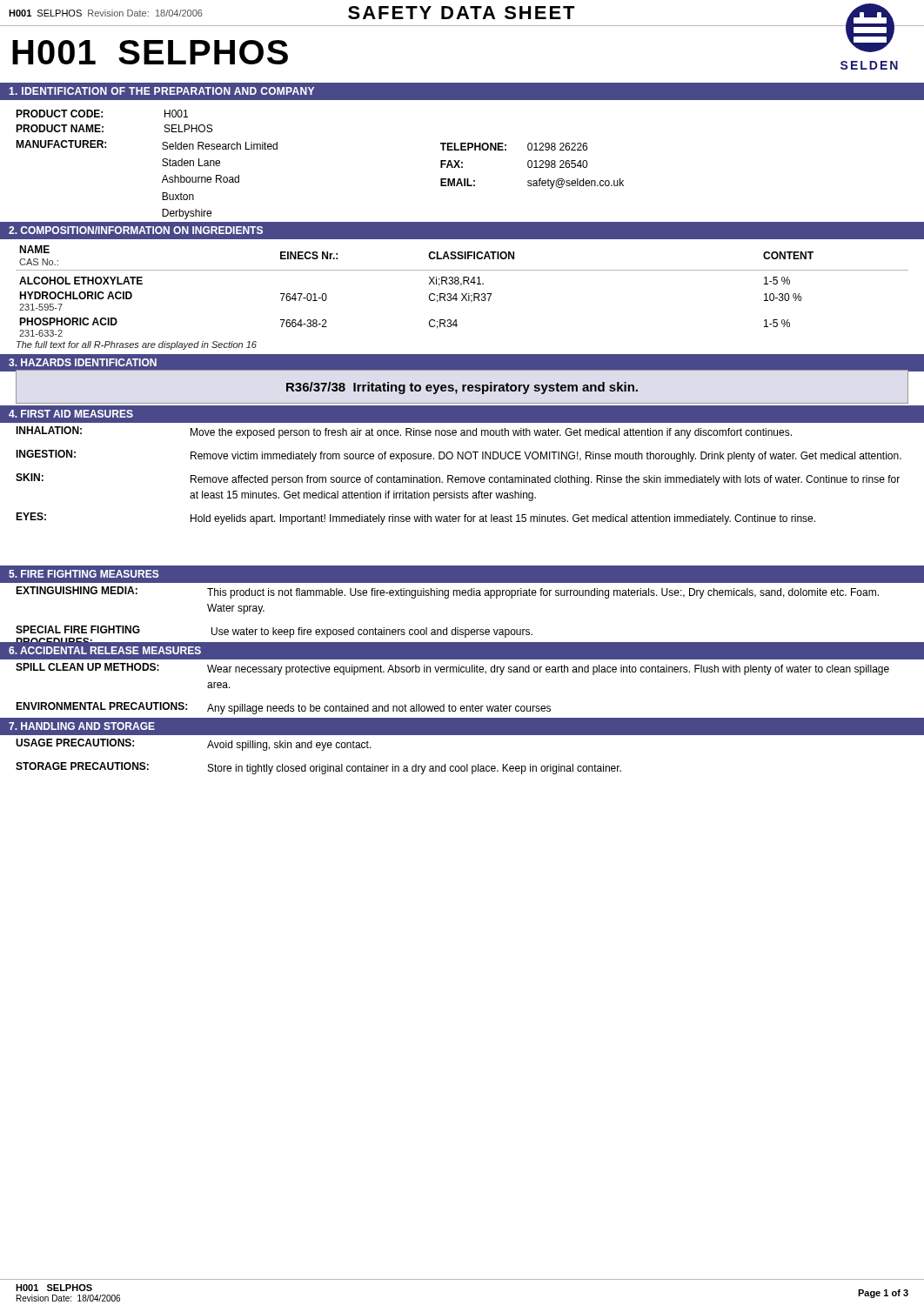This screenshot has height=1305, width=924.
Task: Locate the text block containing "R36/37/38 Irritating to"
Action: tap(462, 387)
